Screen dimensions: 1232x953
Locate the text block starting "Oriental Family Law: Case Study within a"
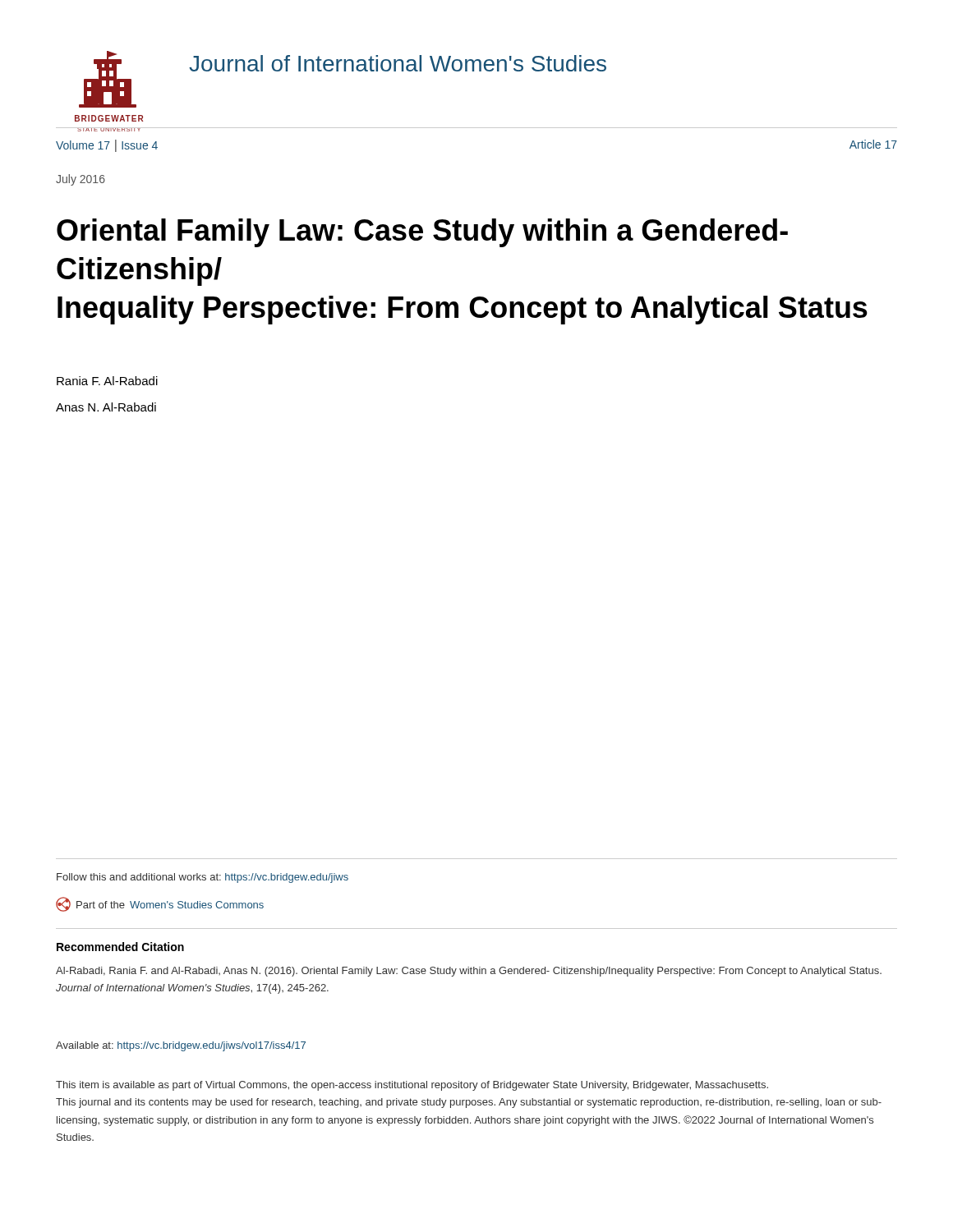pos(422,233)
